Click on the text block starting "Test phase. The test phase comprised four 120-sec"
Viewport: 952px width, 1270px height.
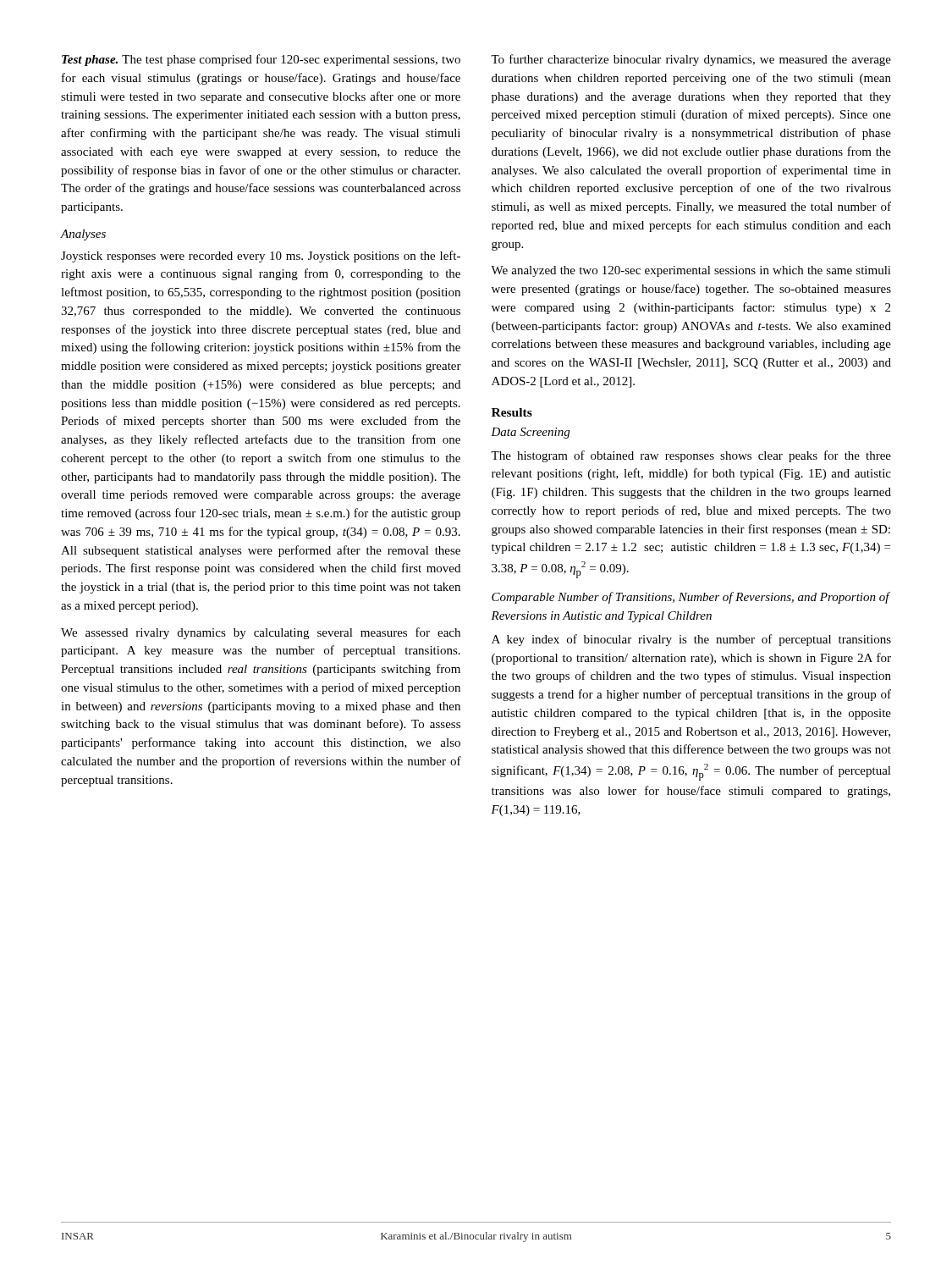tap(261, 134)
